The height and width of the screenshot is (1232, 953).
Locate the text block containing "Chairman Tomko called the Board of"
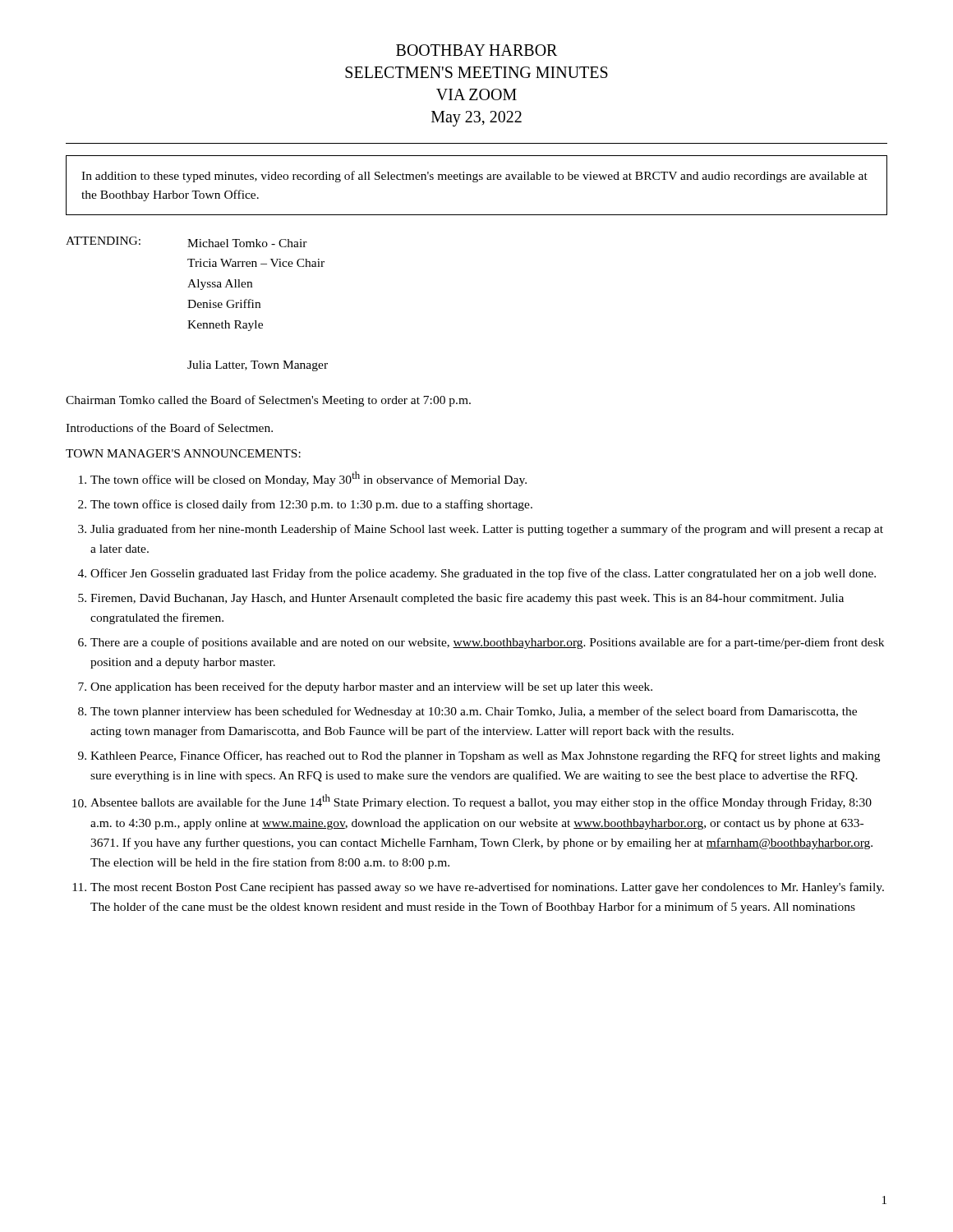pyautogui.click(x=269, y=400)
